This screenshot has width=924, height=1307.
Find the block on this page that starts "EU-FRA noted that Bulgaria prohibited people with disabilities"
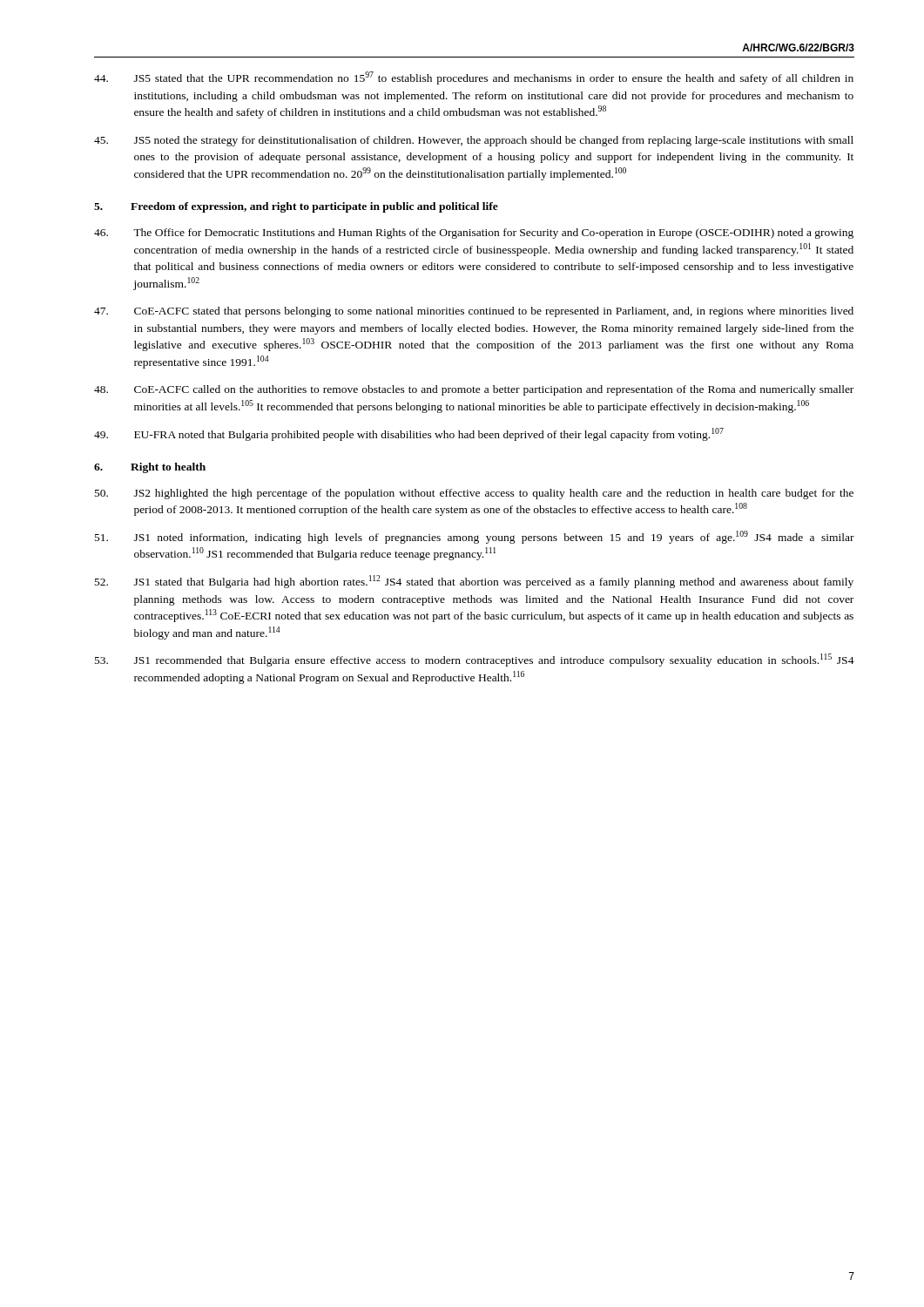point(474,434)
